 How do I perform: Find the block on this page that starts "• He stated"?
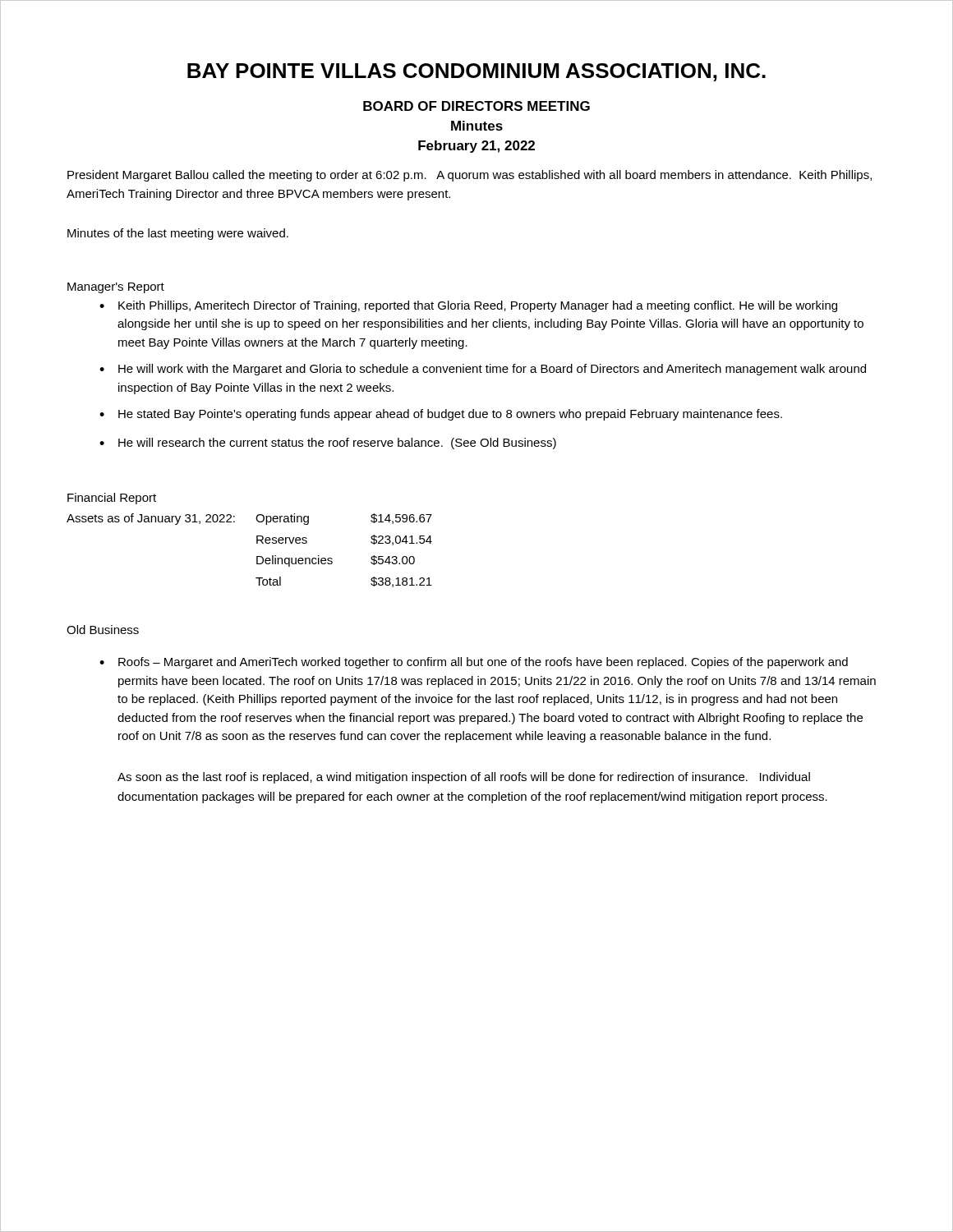[493, 415]
